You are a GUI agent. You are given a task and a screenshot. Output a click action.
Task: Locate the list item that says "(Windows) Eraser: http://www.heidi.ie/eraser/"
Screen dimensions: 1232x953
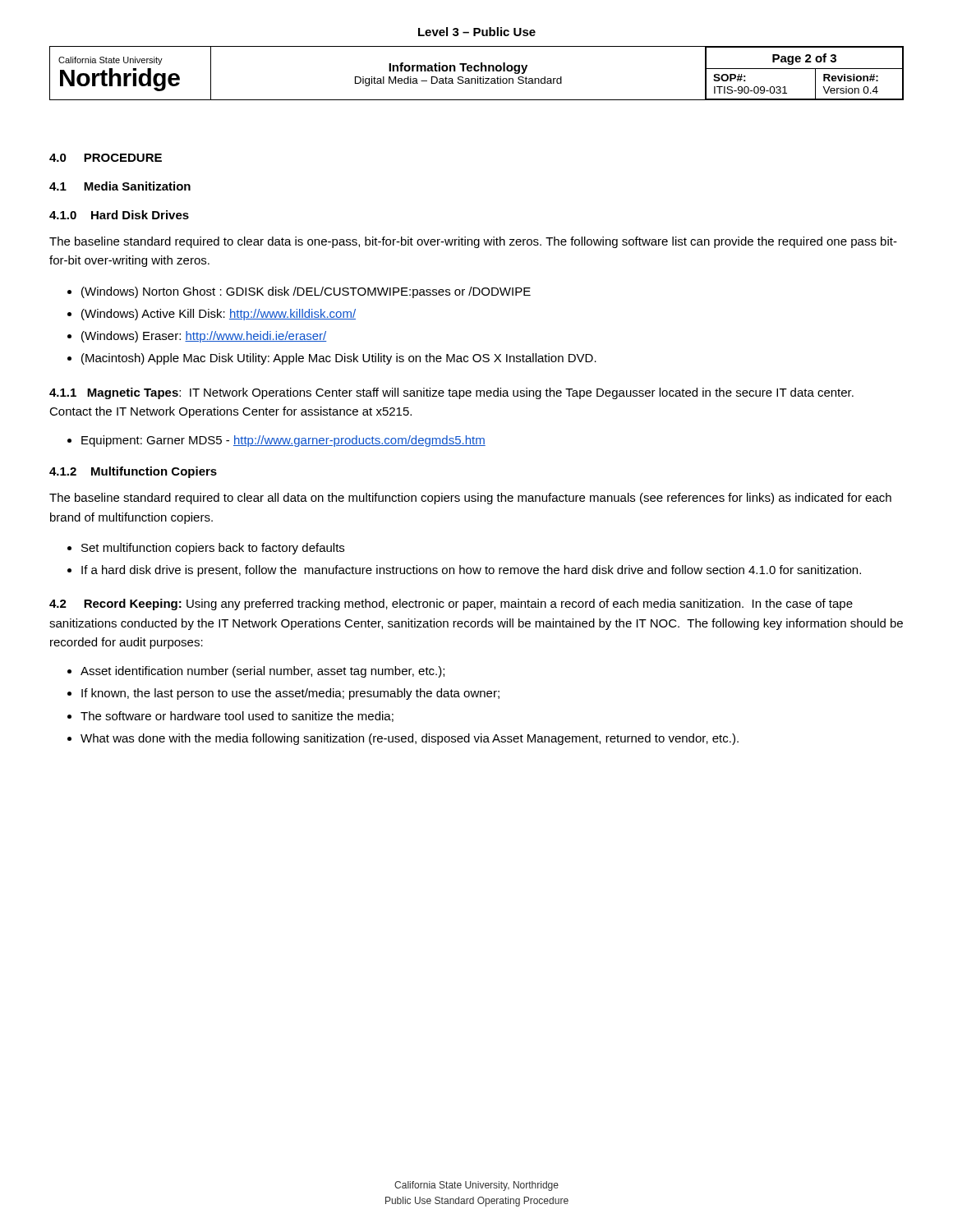pyautogui.click(x=197, y=337)
